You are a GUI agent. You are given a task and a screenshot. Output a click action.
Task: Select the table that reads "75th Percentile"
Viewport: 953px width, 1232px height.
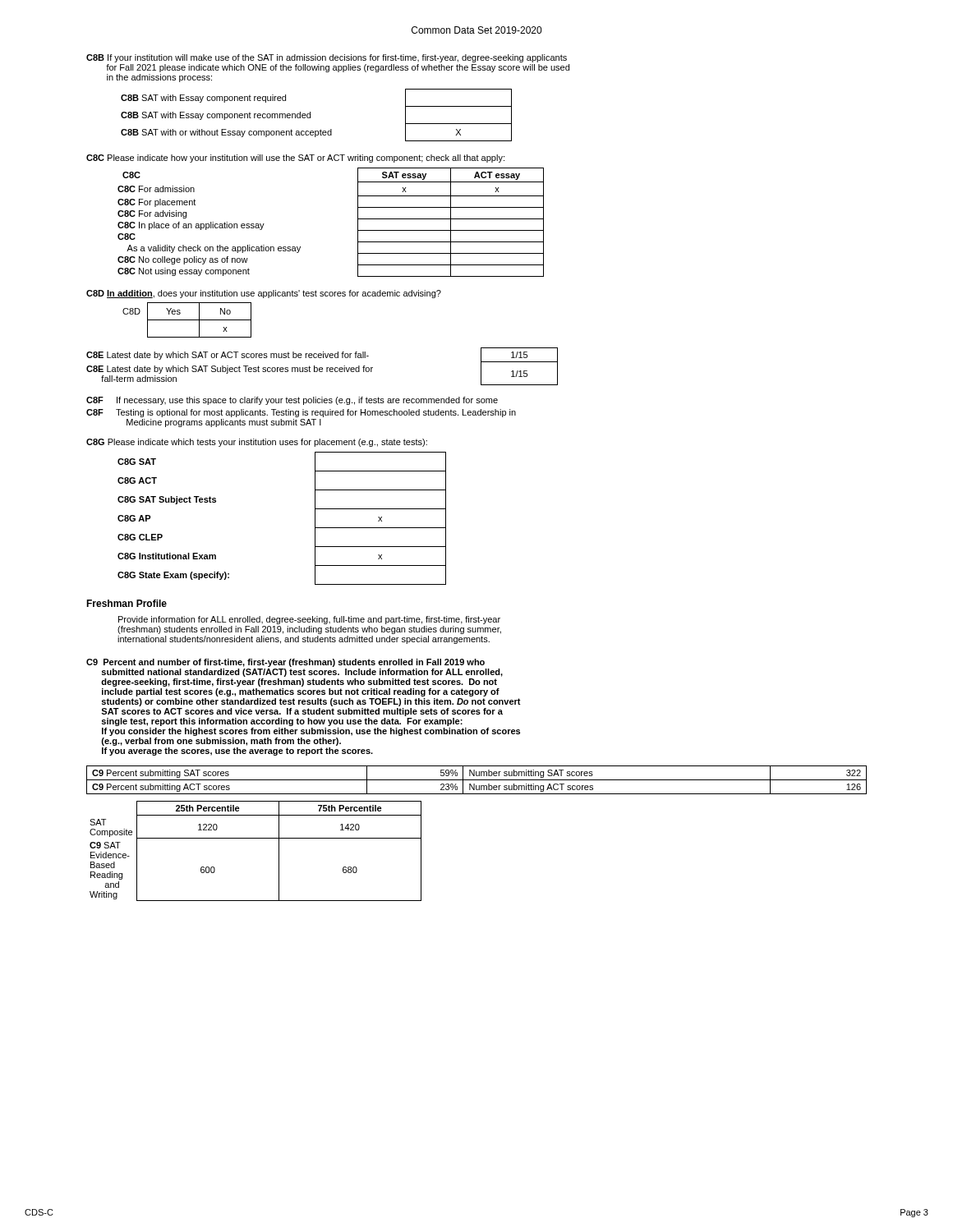pos(476,851)
